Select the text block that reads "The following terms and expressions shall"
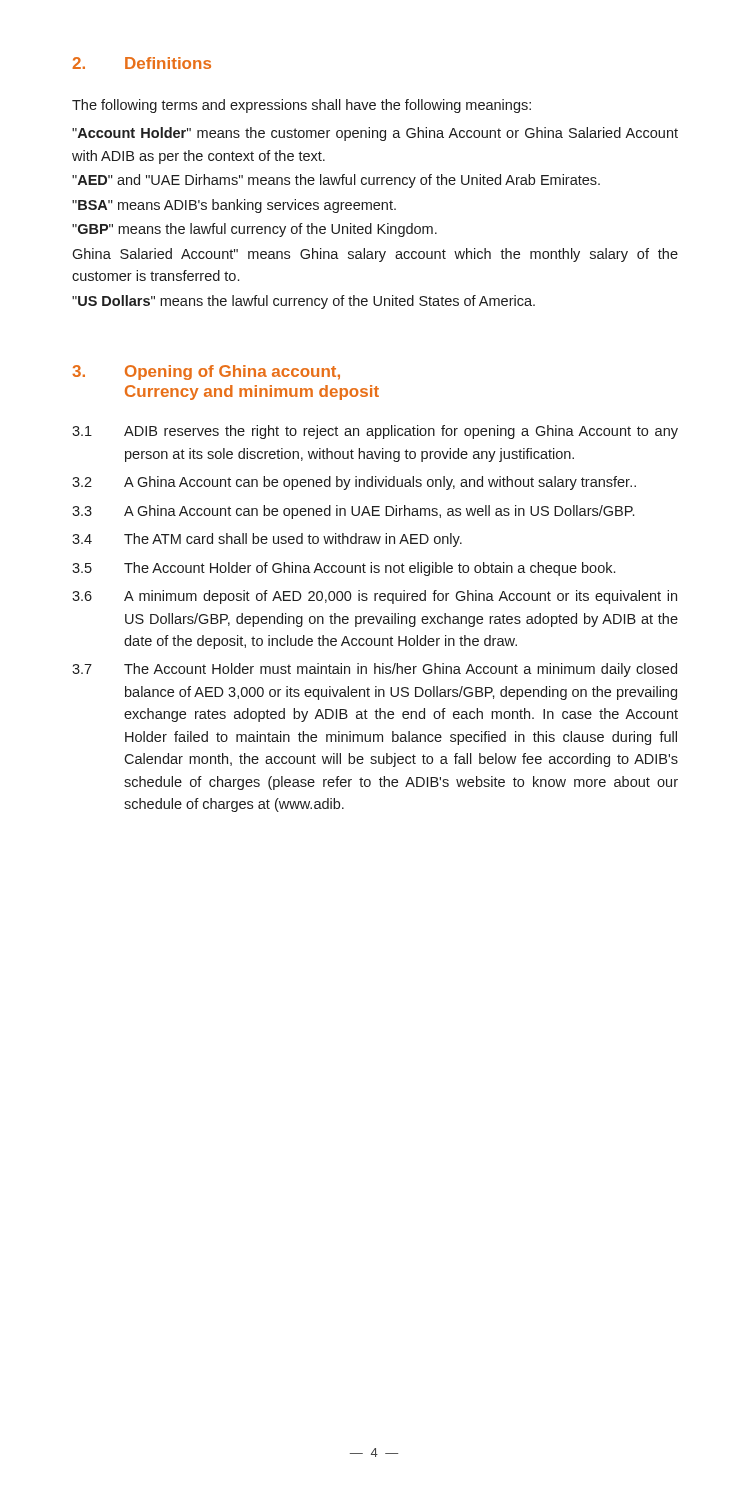Screen dimensions: 1500x750 pyautogui.click(x=302, y=105)
